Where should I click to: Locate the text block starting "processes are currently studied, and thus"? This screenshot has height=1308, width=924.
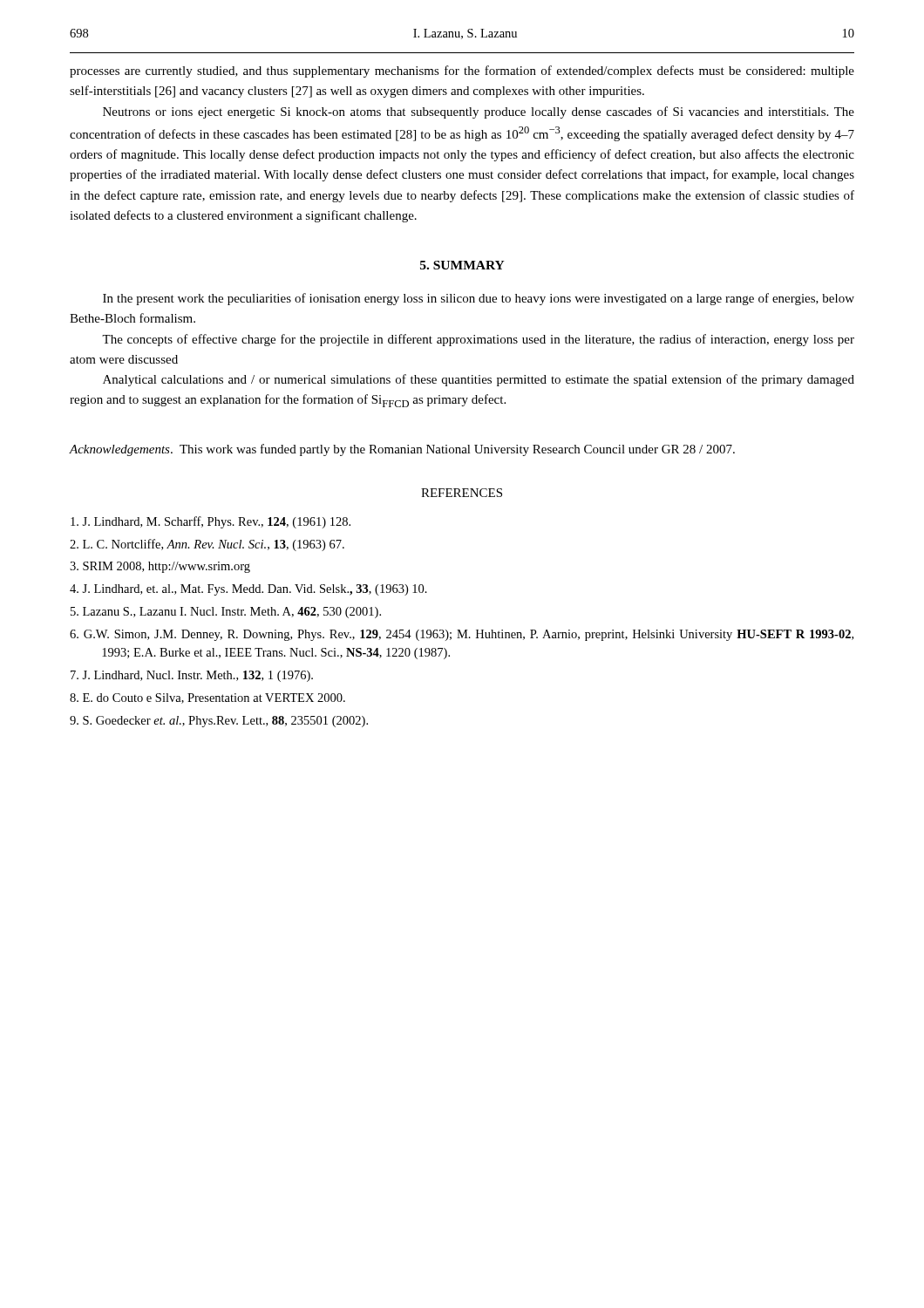coord(462,81)
